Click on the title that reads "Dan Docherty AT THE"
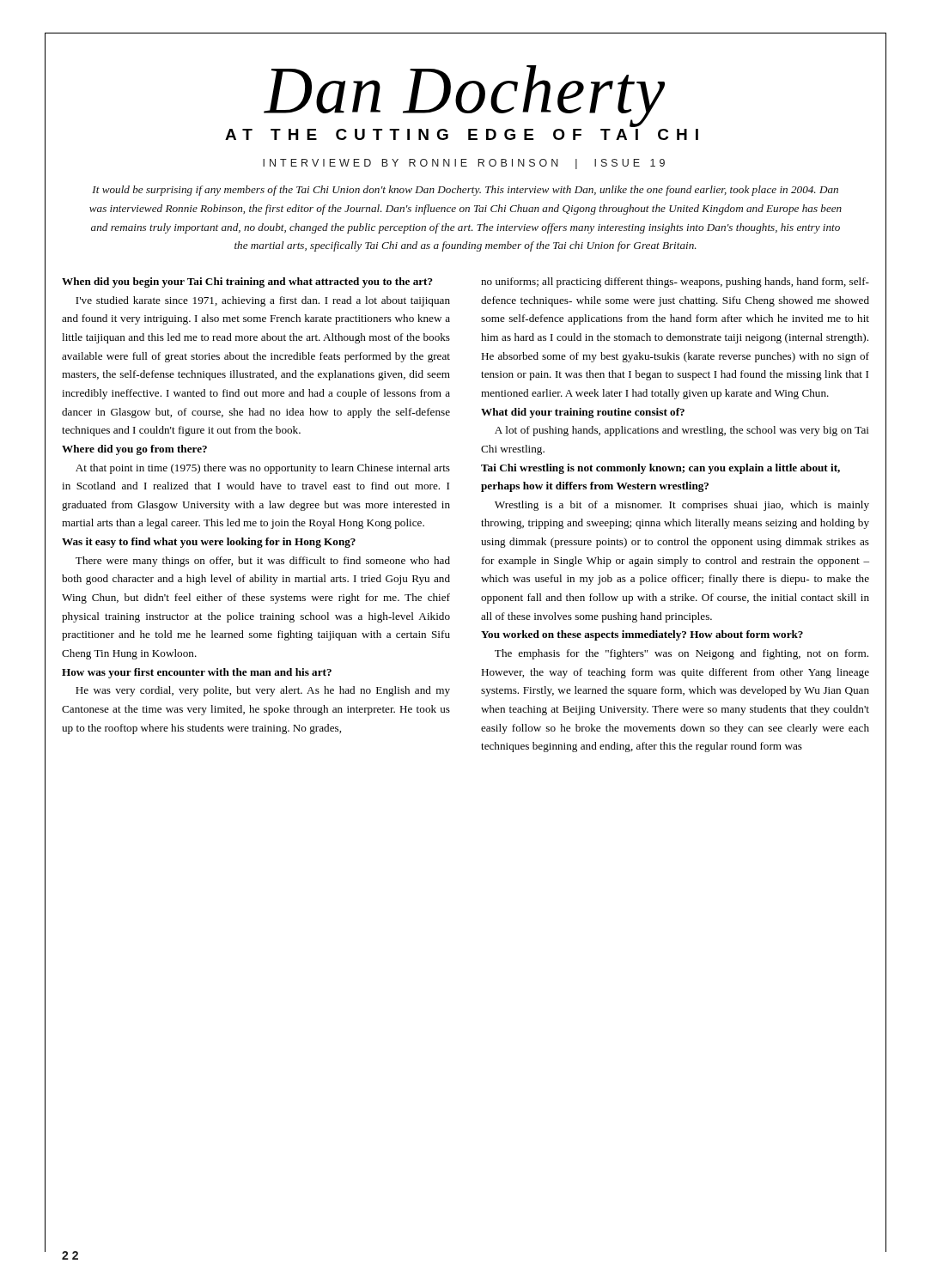The image size is (931, 1288). click(466, 98)
